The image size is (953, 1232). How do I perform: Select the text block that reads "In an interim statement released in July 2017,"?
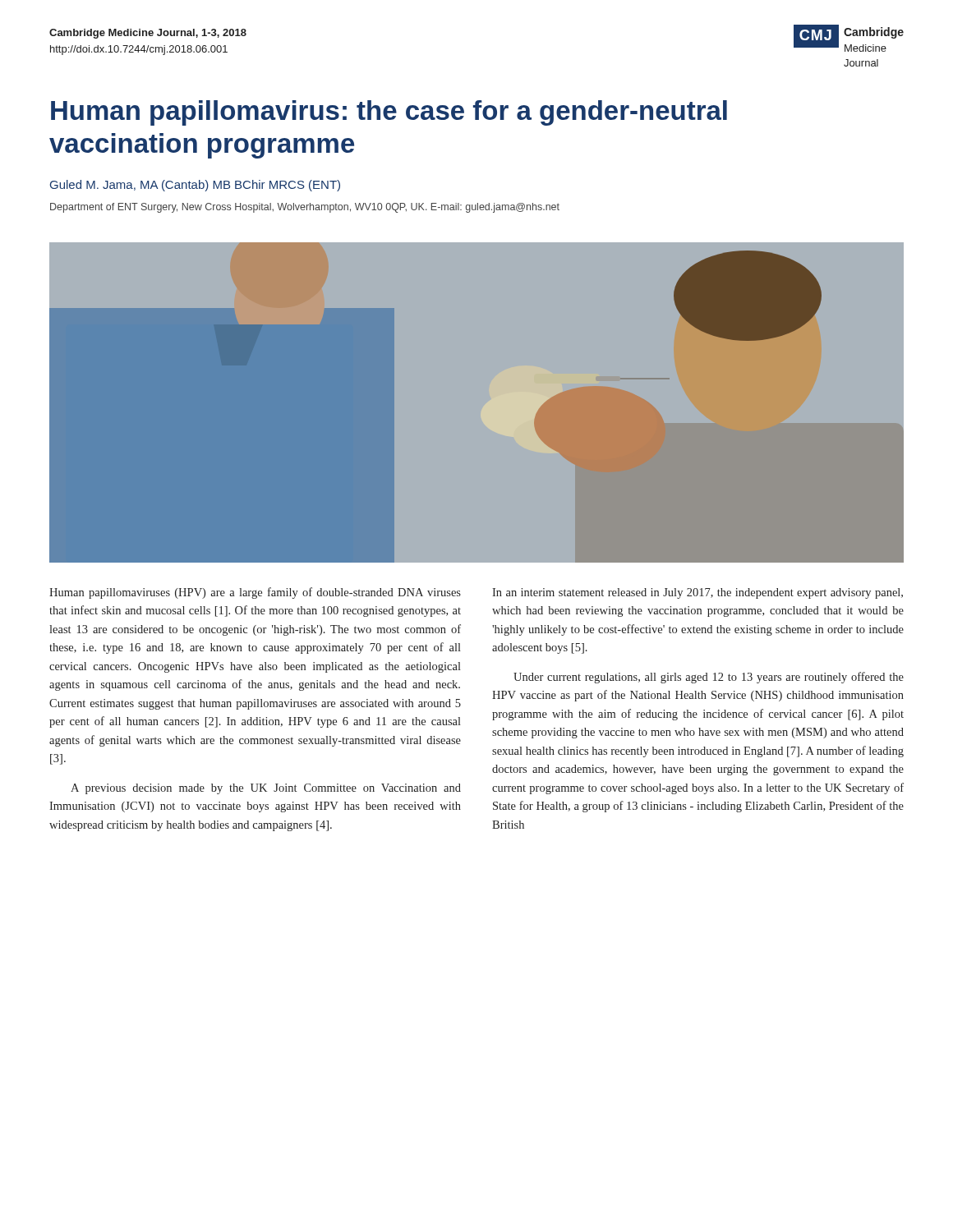point(698,708)
